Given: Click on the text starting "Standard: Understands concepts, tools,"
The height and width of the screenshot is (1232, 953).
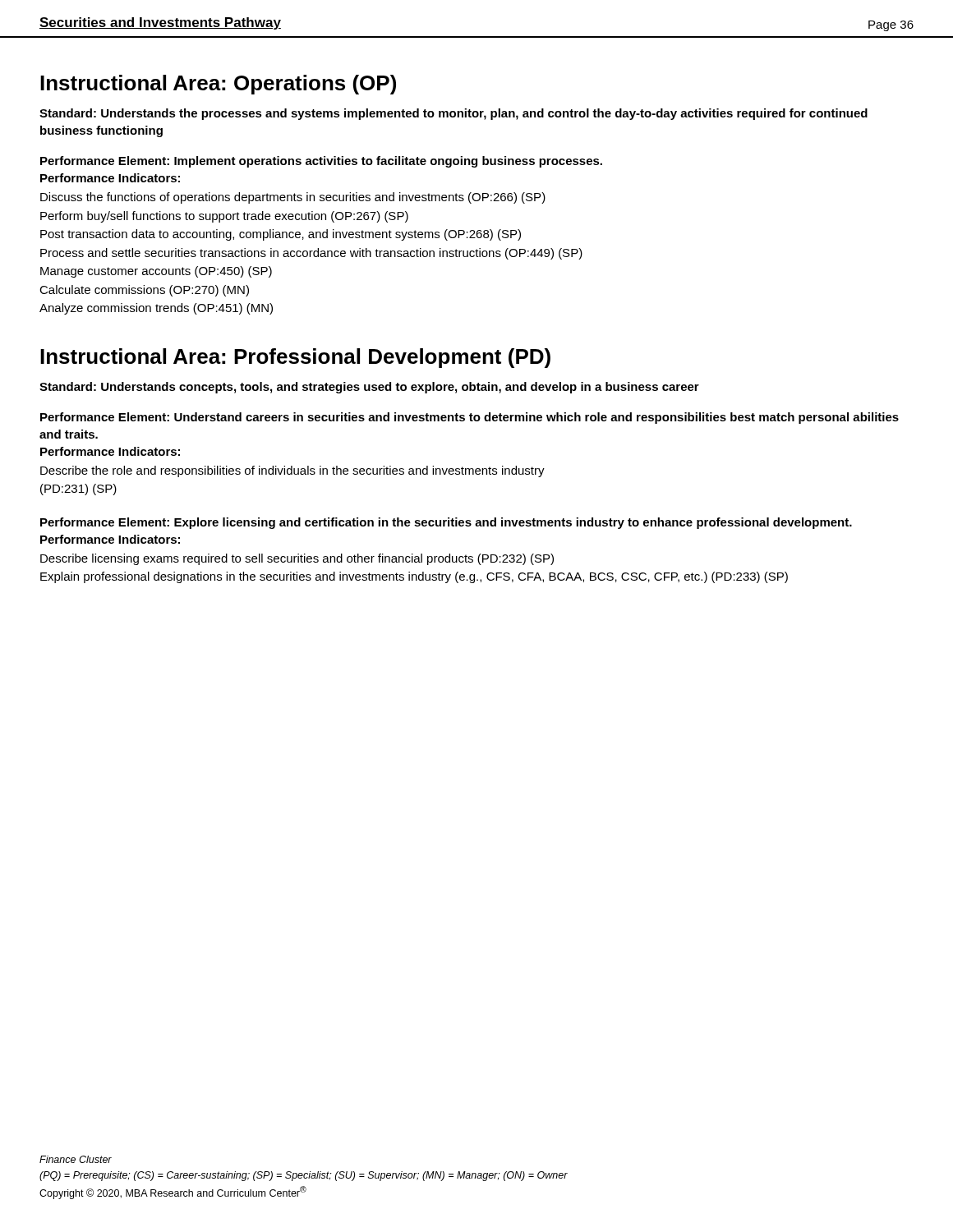Looking at the screenshot, I should (x=369, y=386).
